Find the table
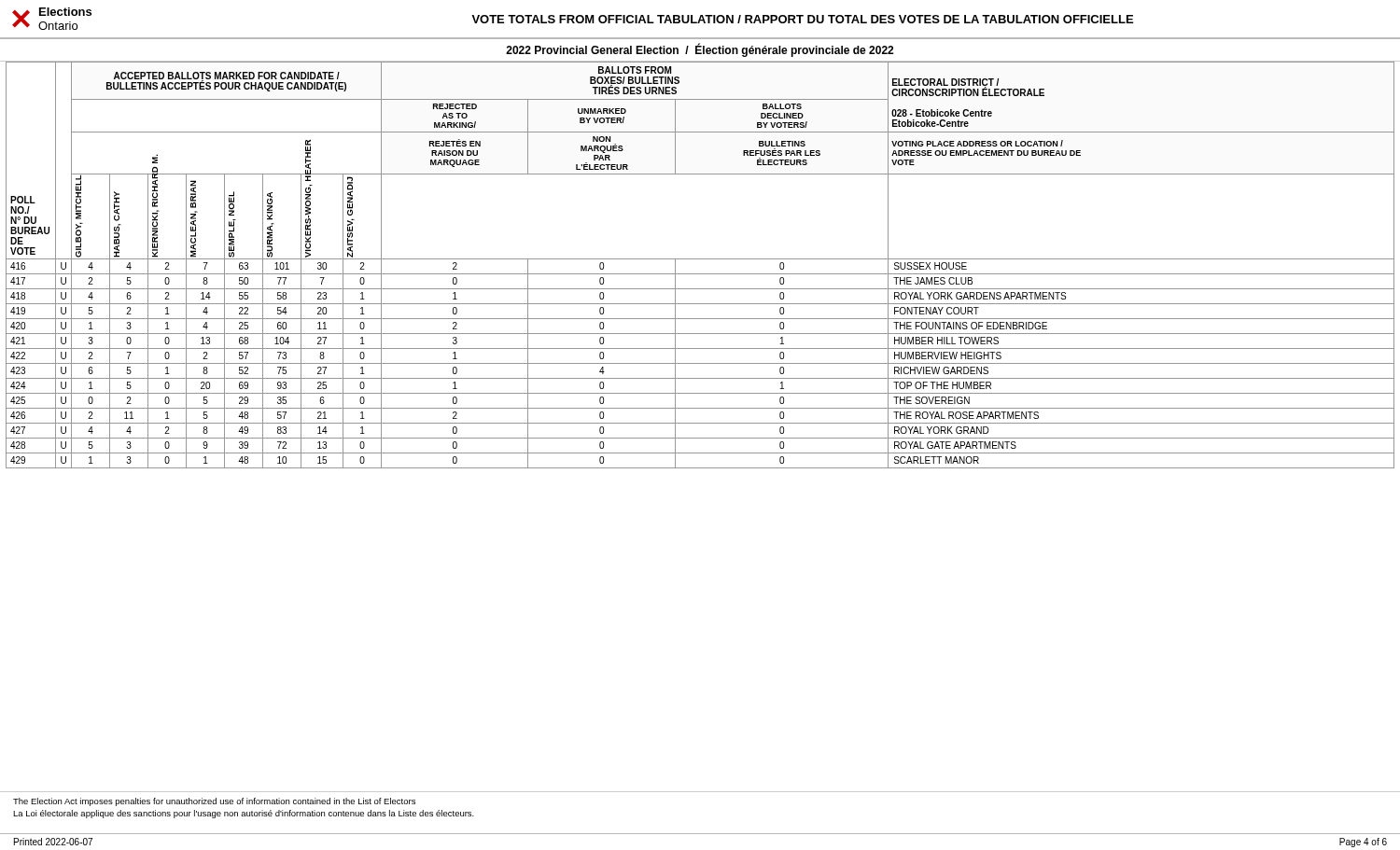The width and height of the screenshot is (1400, 850). [x=700, y=265]
